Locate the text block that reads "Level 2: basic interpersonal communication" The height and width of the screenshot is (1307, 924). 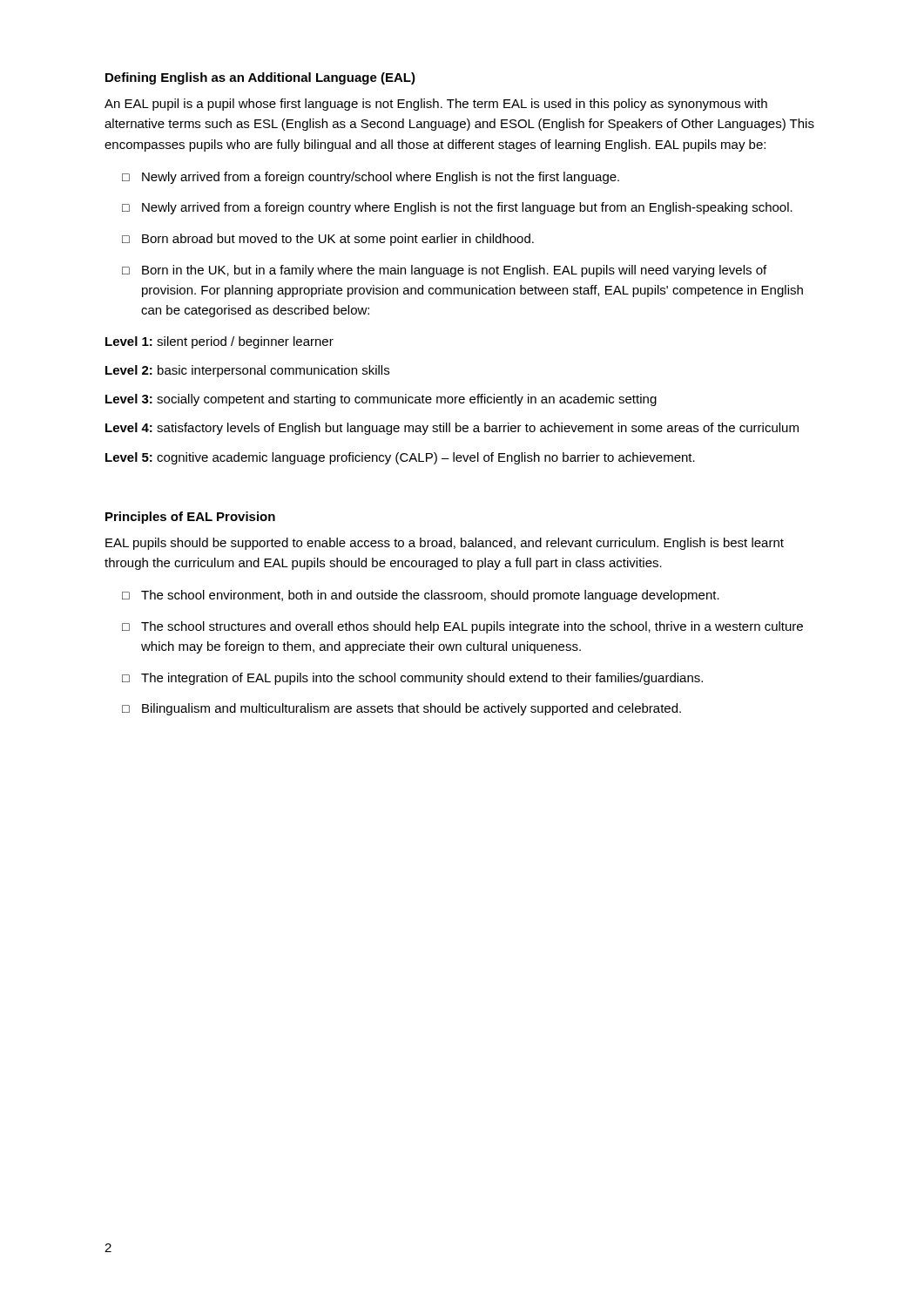point(247,370)
